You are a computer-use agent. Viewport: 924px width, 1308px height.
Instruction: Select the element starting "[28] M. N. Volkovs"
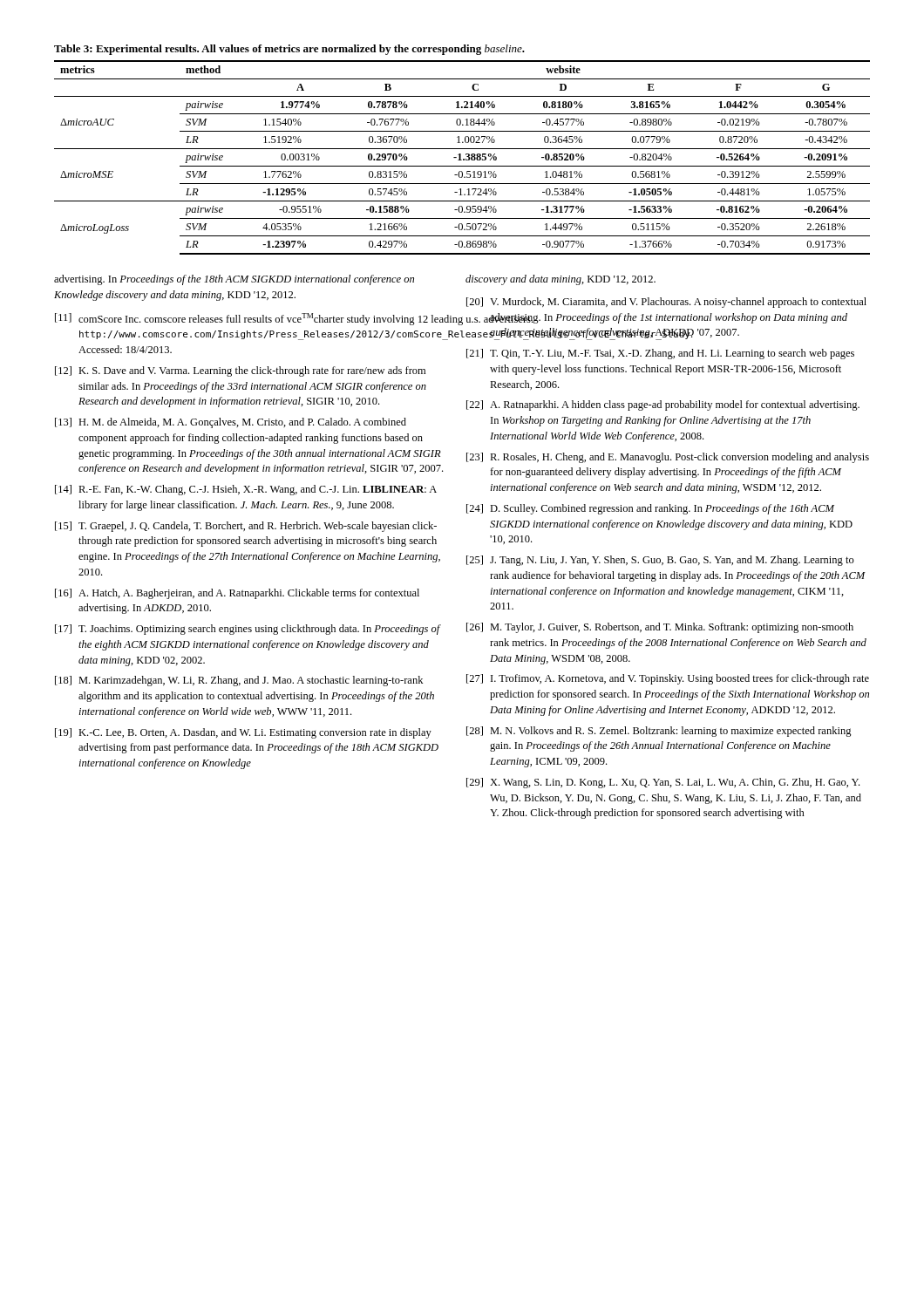pos(668,747)
